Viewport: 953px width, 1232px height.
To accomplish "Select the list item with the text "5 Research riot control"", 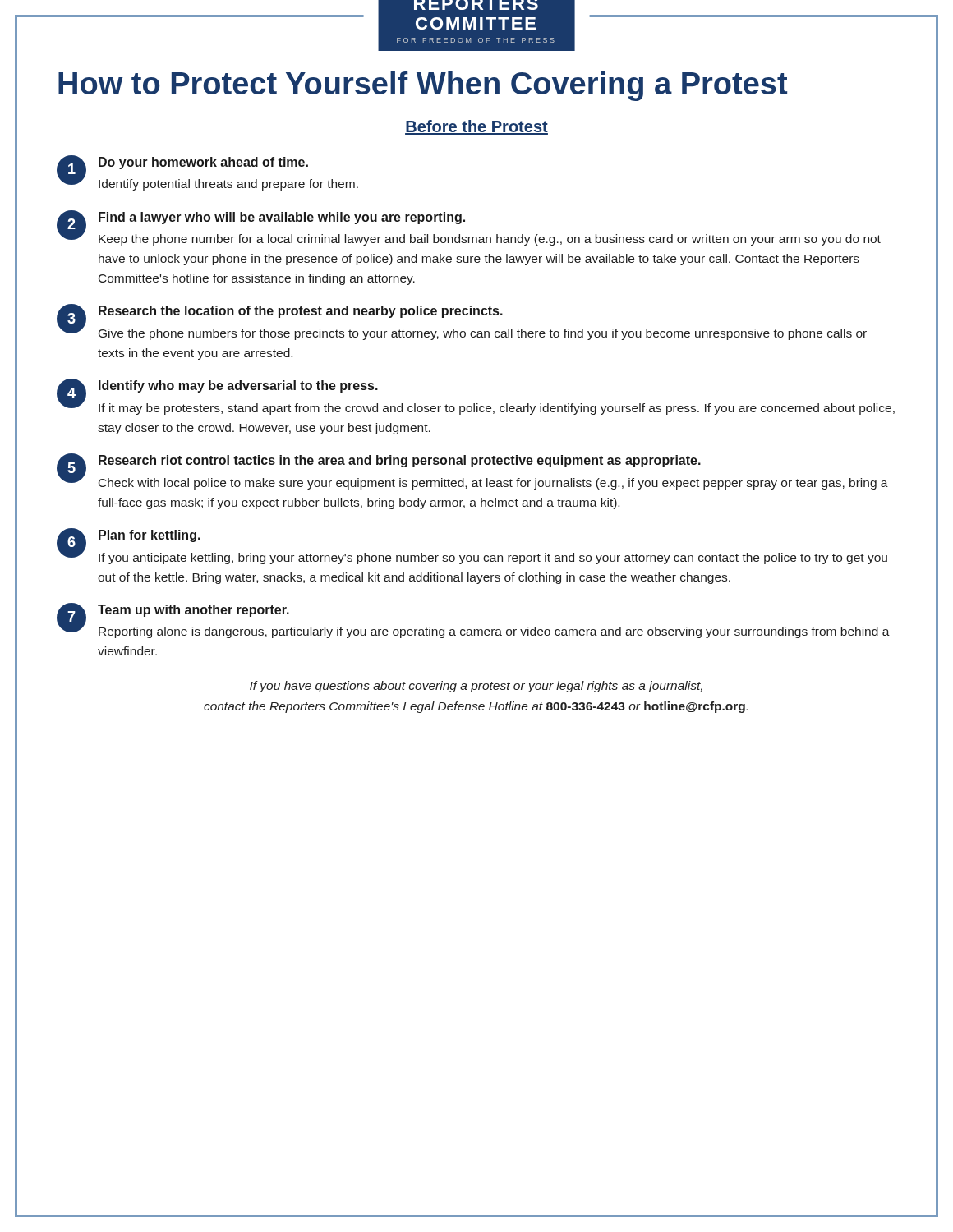I will (x=476, y=482).
